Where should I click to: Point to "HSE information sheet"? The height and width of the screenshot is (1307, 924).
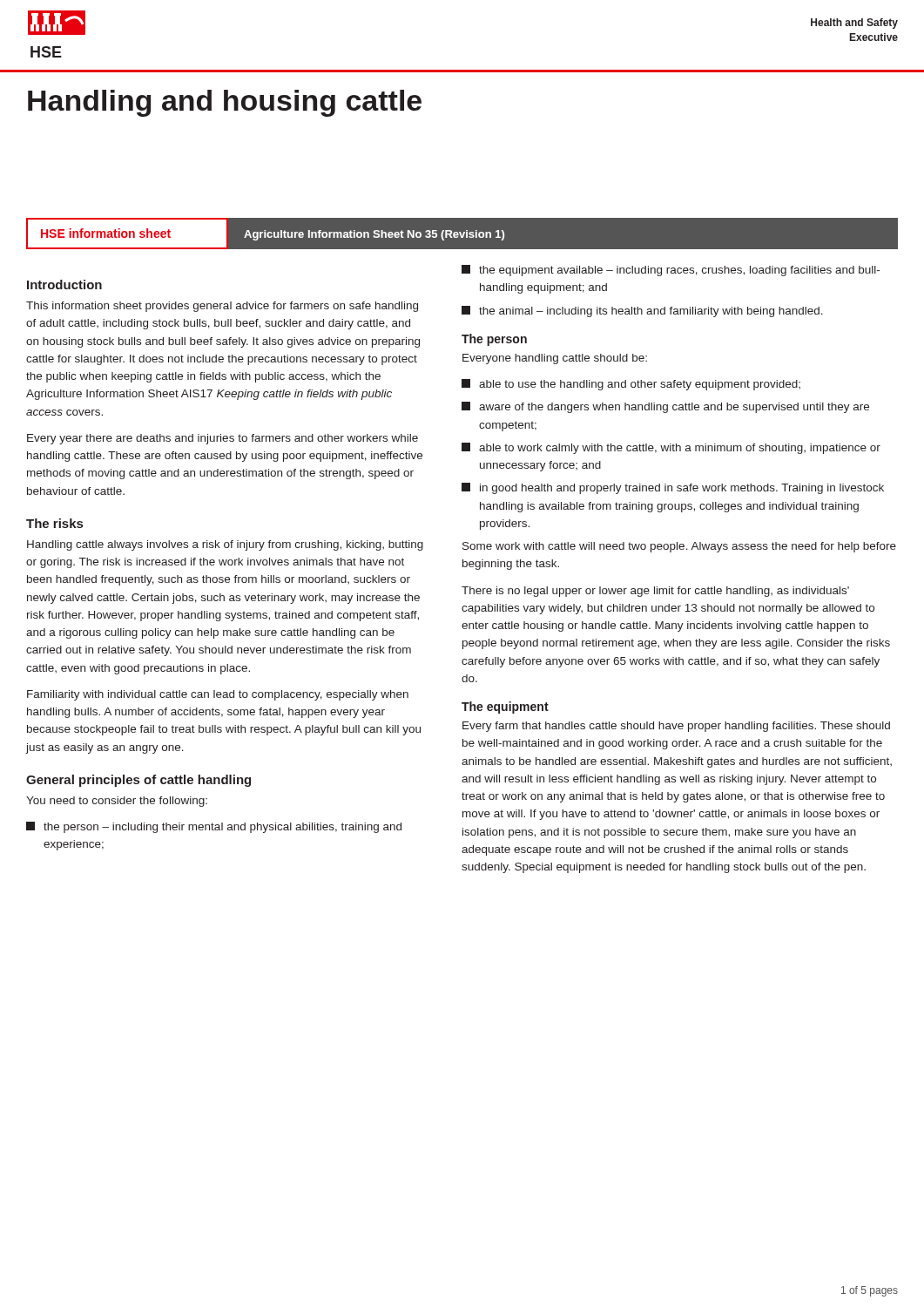click(105, 233)
